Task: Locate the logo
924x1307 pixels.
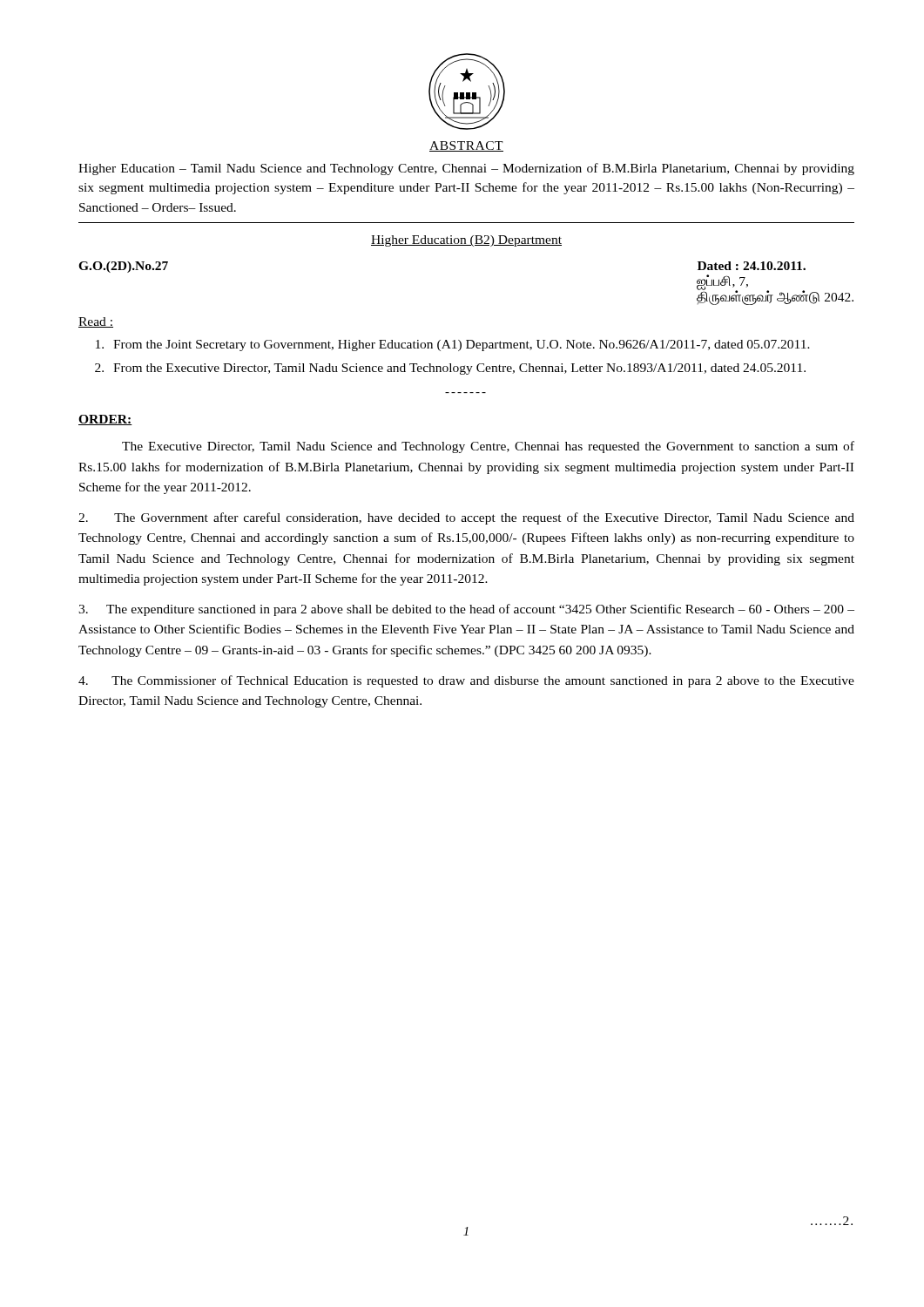Action: click(466, 93)
